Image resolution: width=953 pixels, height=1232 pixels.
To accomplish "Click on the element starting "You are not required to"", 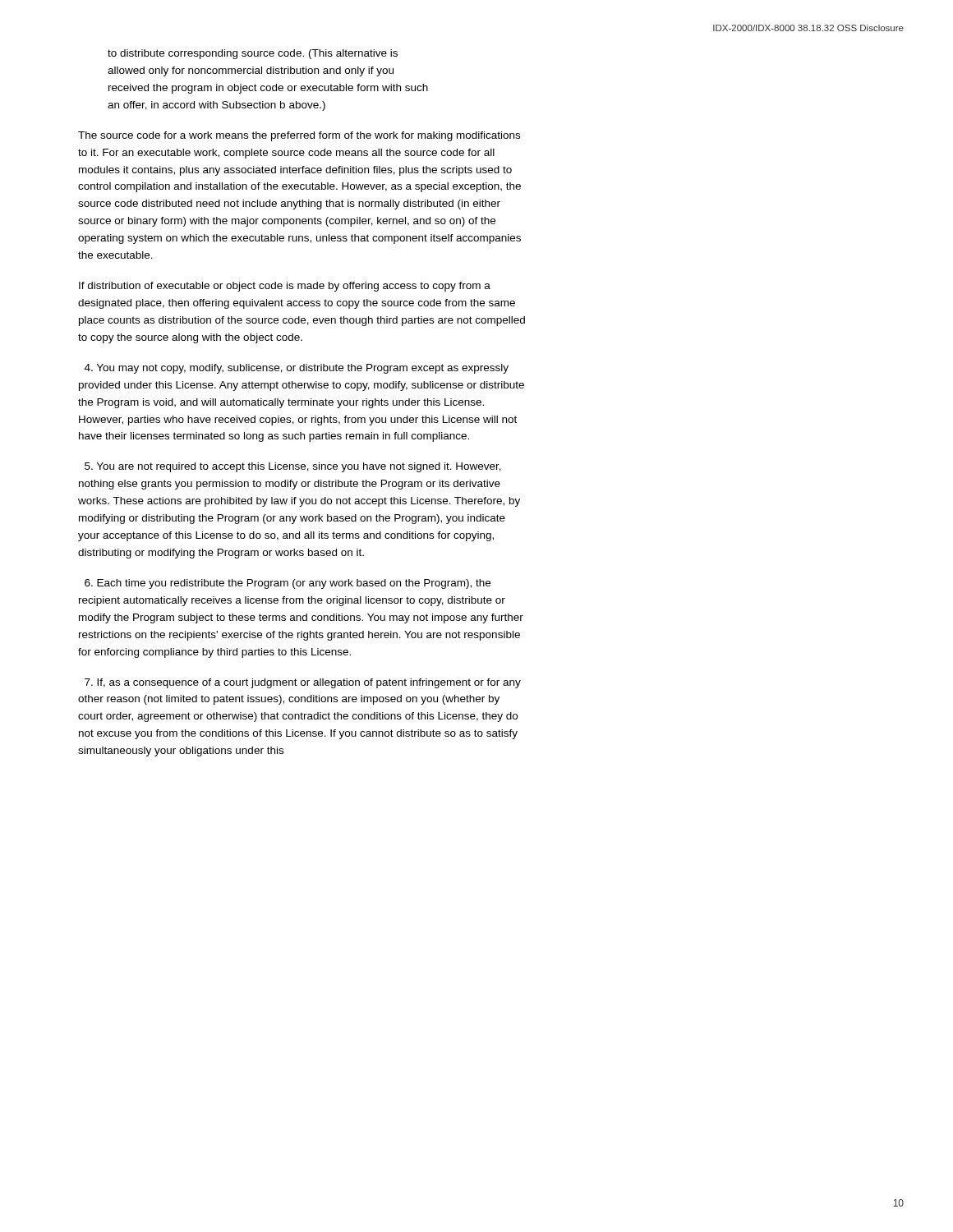I will (x=299, y=509).
